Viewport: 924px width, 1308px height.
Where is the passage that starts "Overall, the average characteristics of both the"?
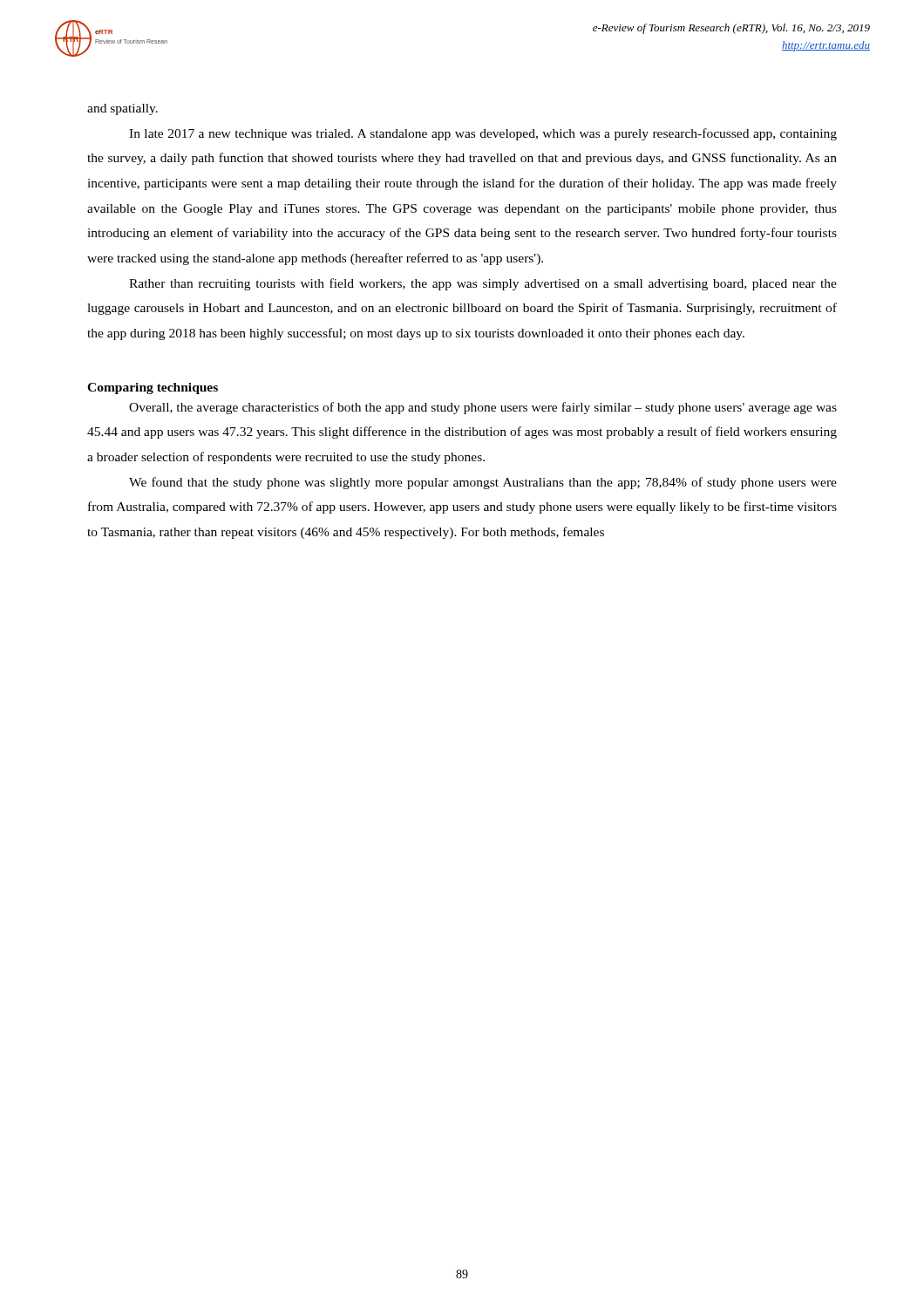click(x=462, y=432)
